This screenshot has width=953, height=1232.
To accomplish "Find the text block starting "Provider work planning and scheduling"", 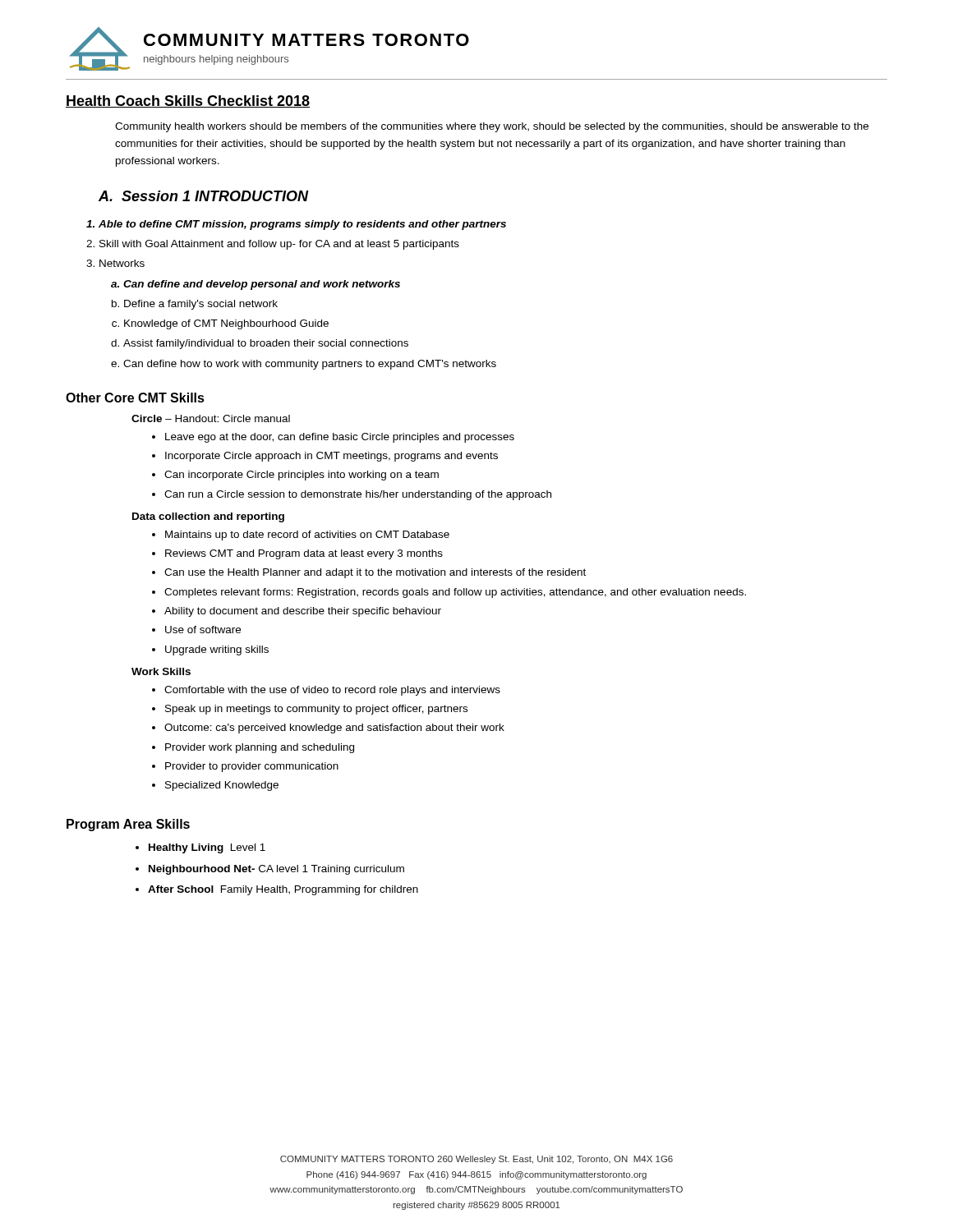I will click(x=260, y=747).
